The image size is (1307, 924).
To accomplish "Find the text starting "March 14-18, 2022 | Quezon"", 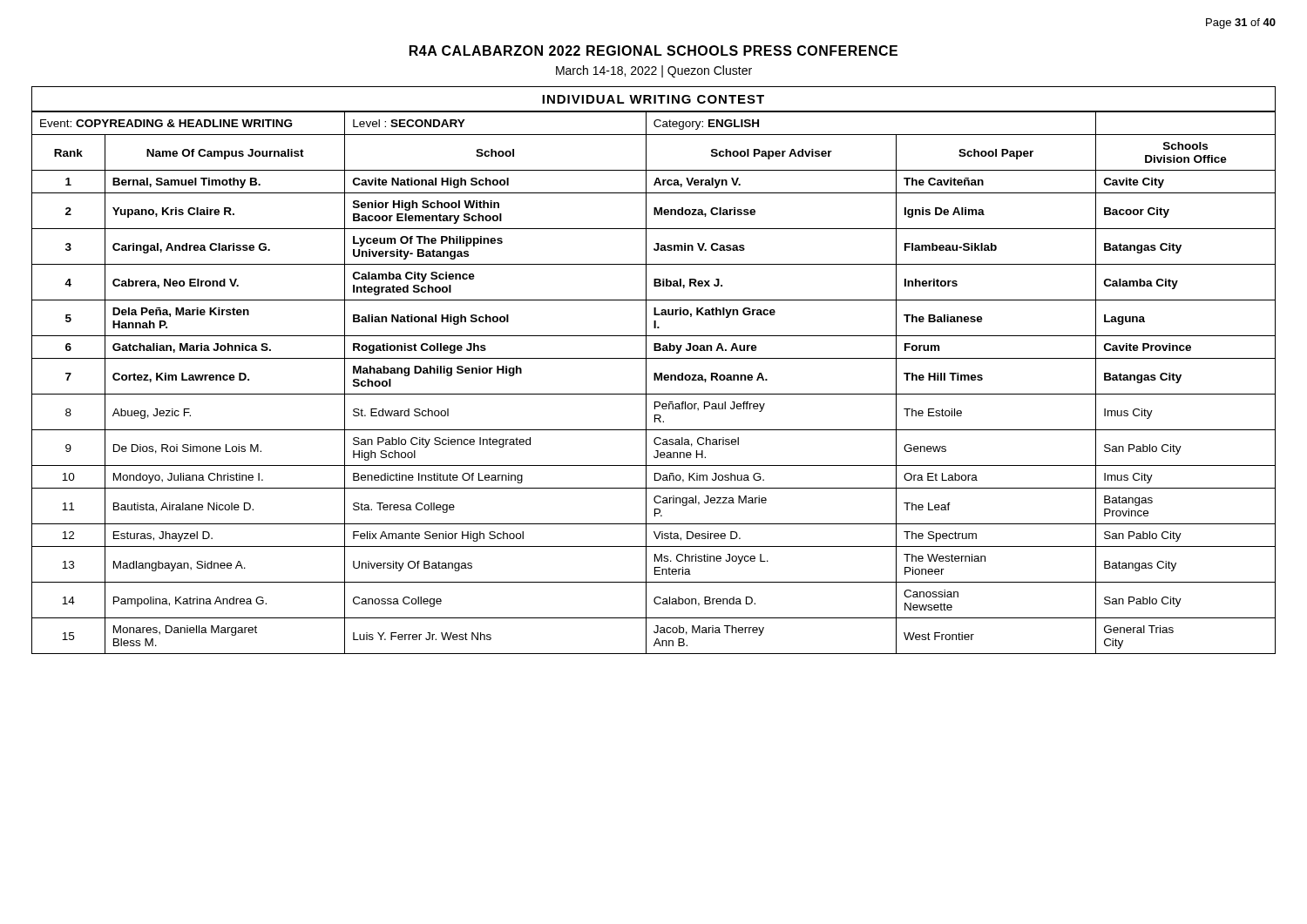I will (654, 71).
